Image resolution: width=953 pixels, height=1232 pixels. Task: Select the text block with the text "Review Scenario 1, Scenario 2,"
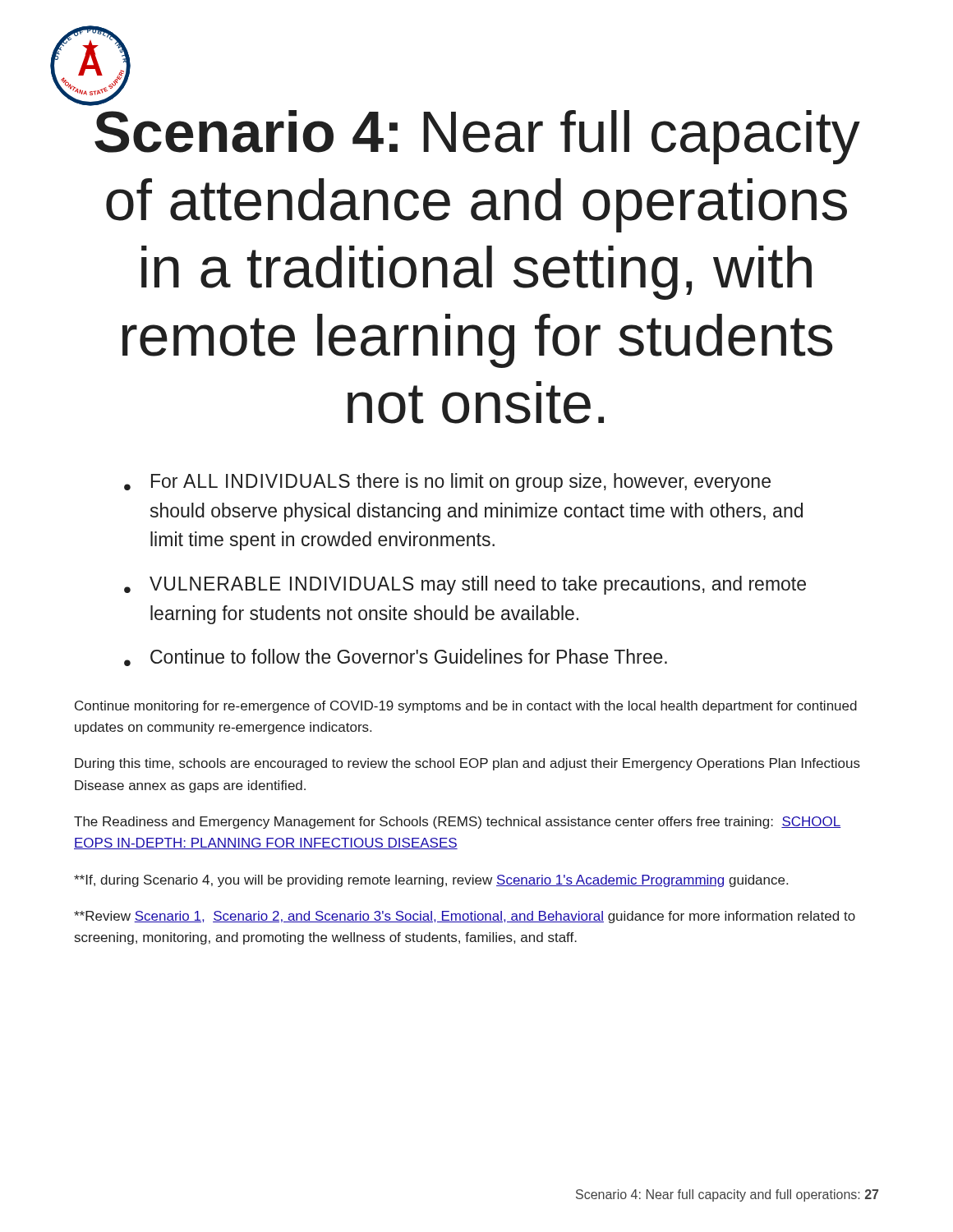click(x=465, y=927)
